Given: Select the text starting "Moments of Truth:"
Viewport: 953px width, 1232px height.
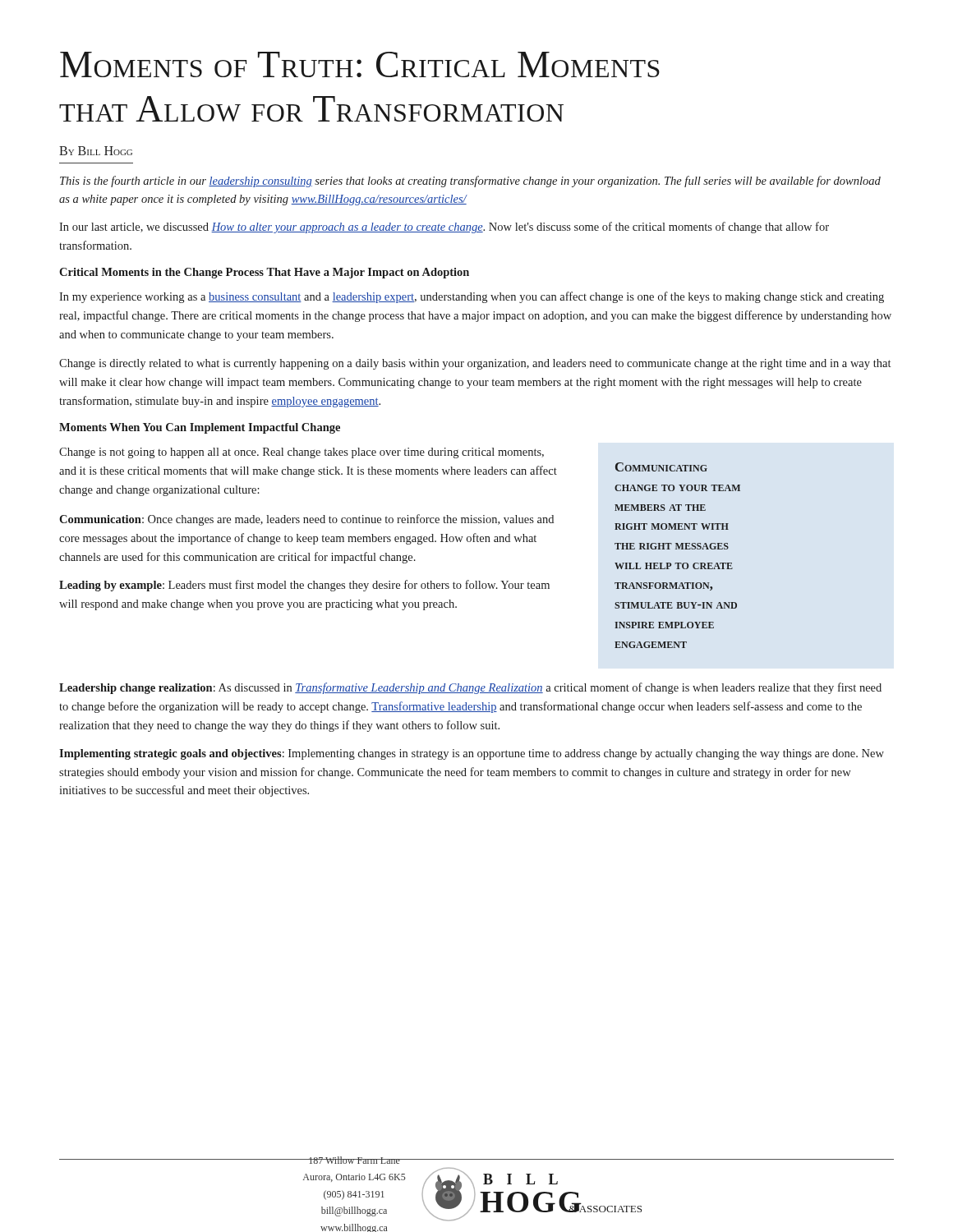Looking at the screenshot, I should click(x=360, y=87).
